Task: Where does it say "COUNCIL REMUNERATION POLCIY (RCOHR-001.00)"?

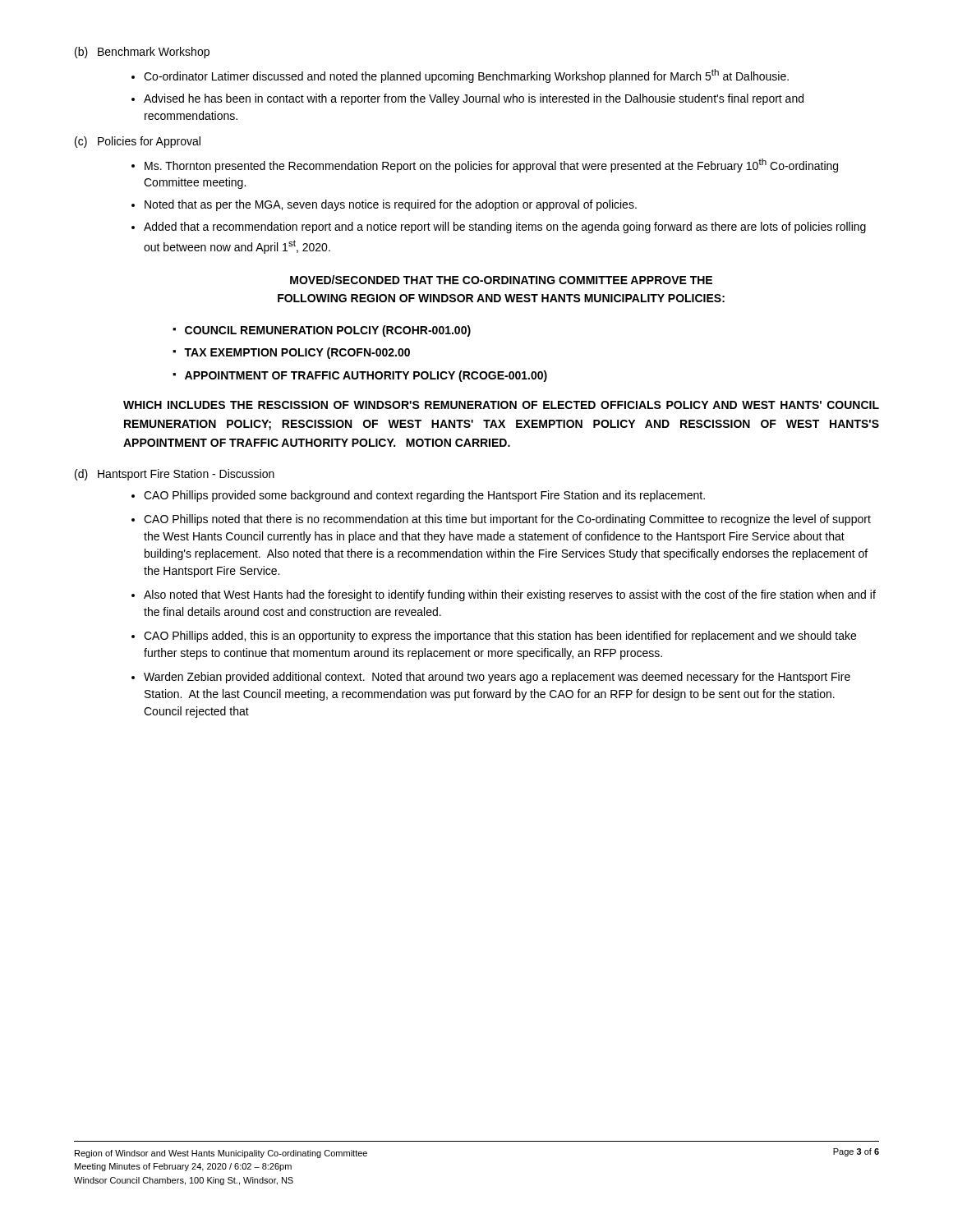Action: pos(328,330)
